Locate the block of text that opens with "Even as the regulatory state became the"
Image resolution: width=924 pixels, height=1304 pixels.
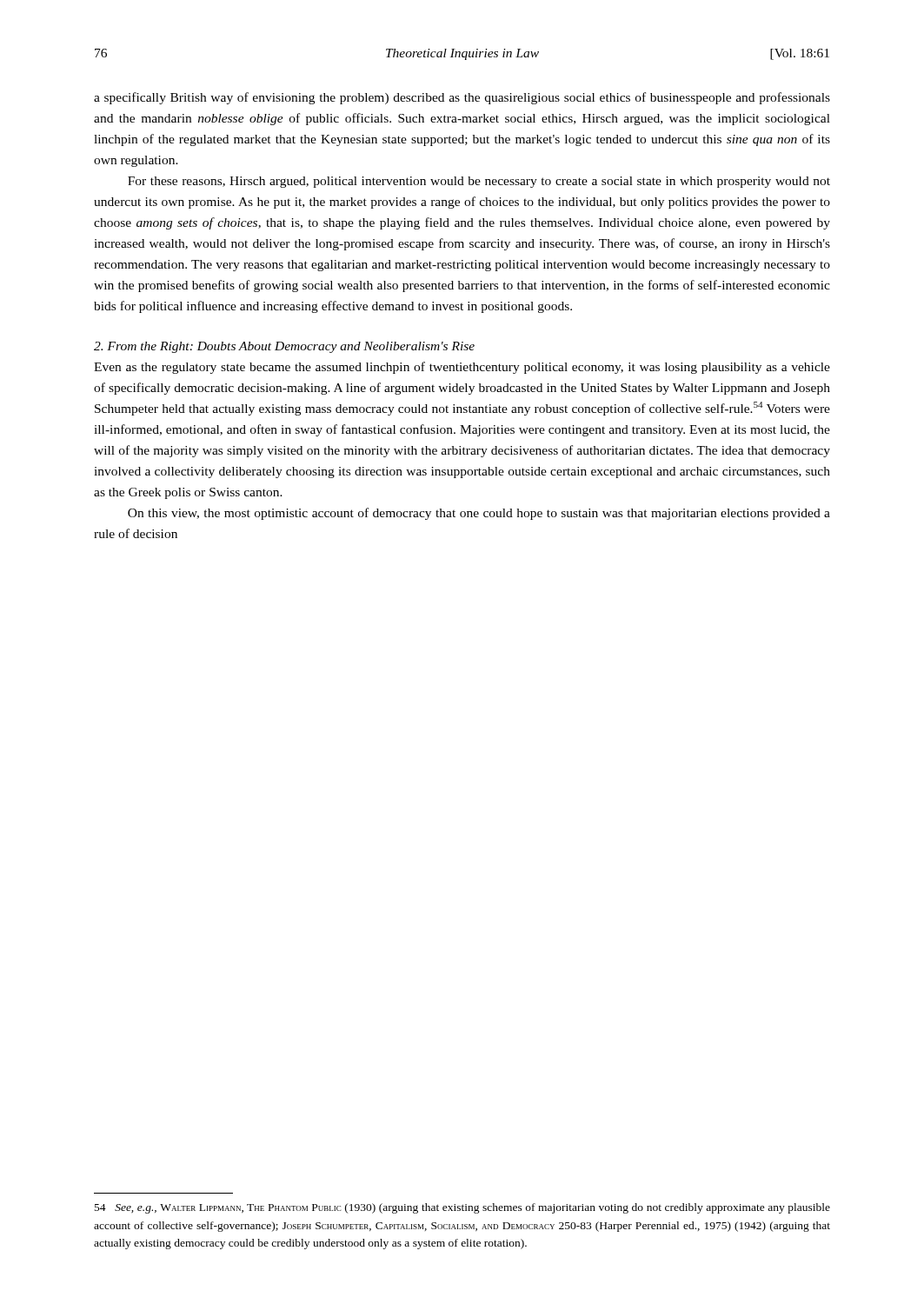coord(462,429)
